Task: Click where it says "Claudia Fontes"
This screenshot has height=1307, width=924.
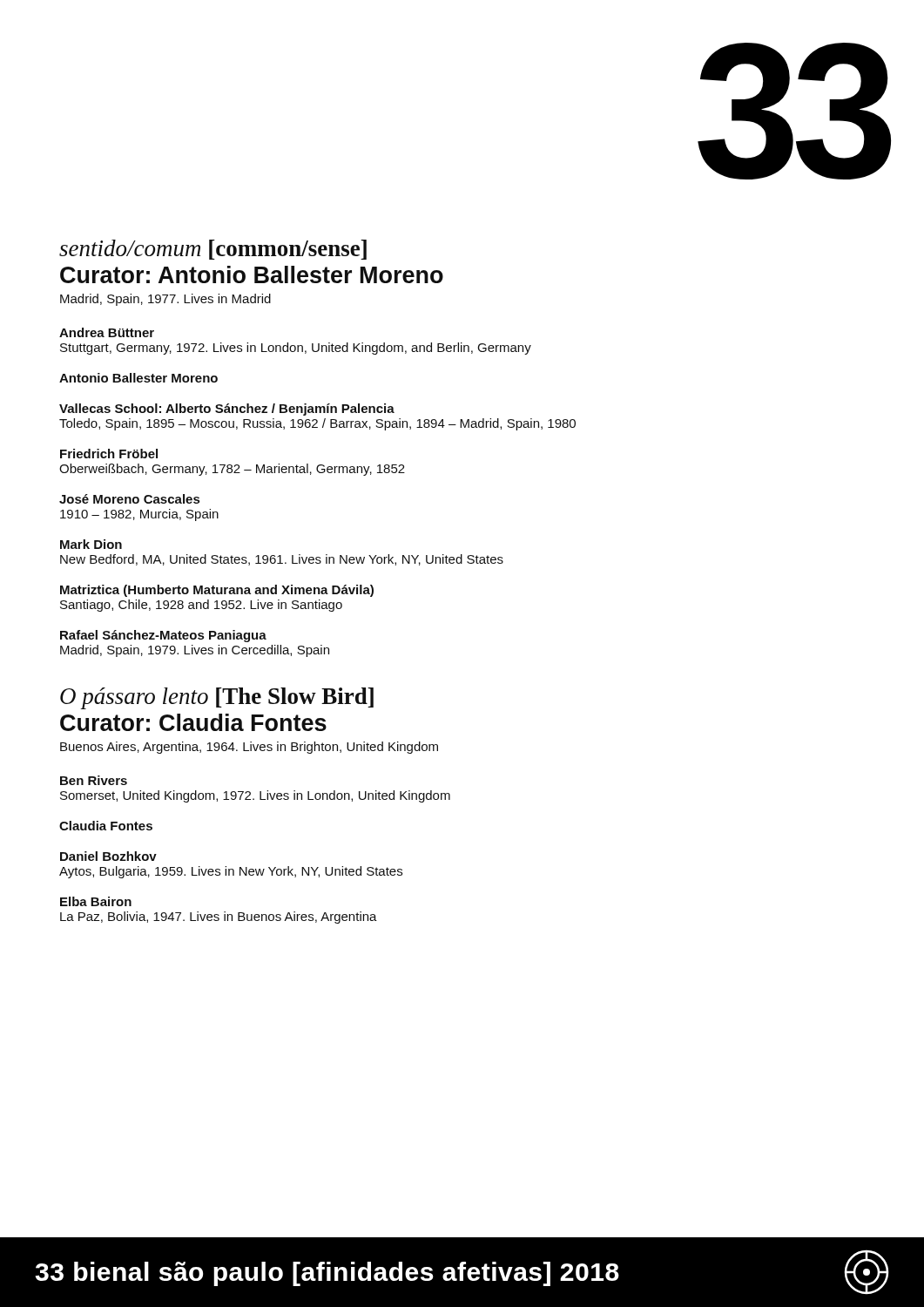Action: point(106,826)
